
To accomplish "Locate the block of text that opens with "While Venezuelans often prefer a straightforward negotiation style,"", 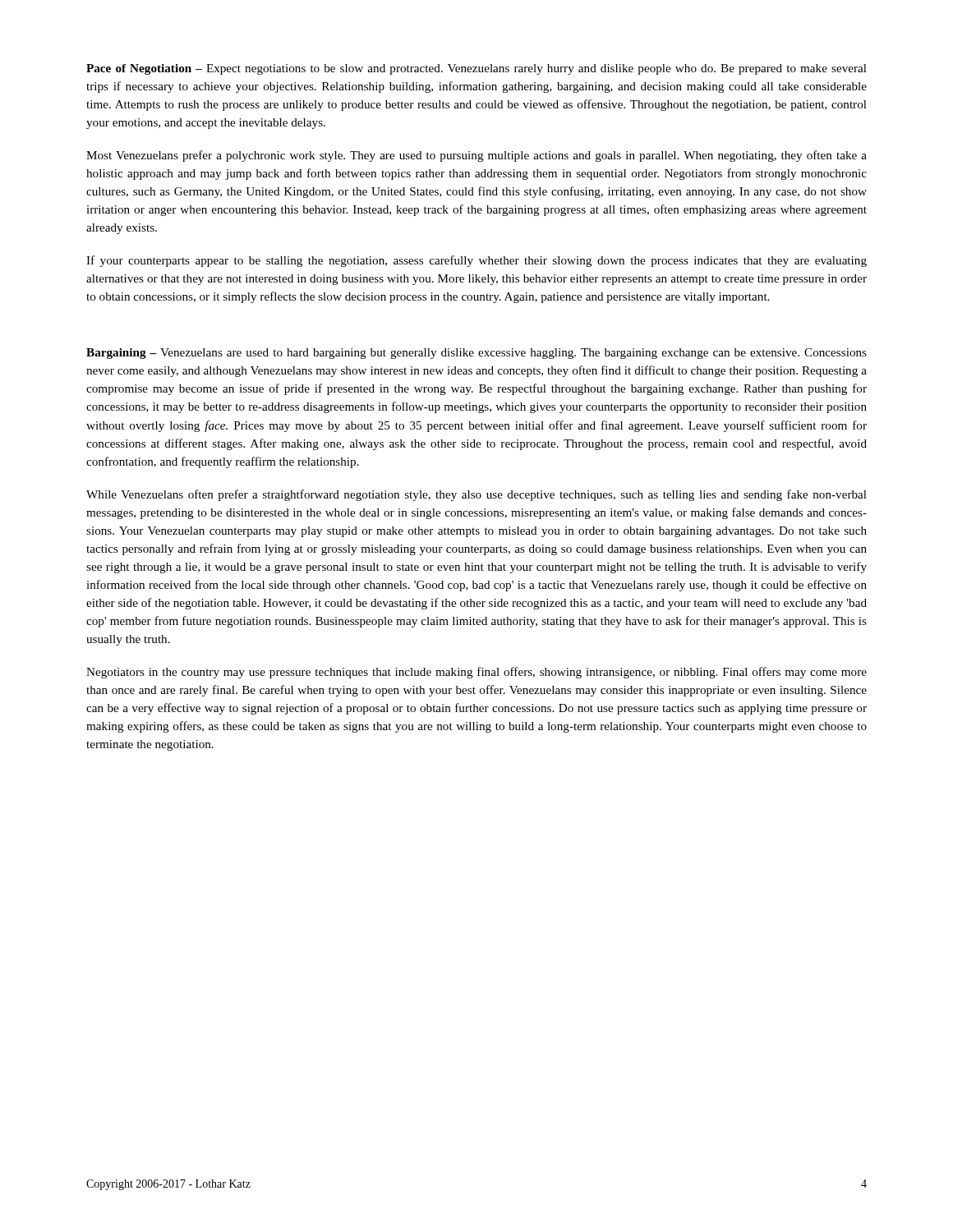I will pyautogui.click(x=476, y=566).
